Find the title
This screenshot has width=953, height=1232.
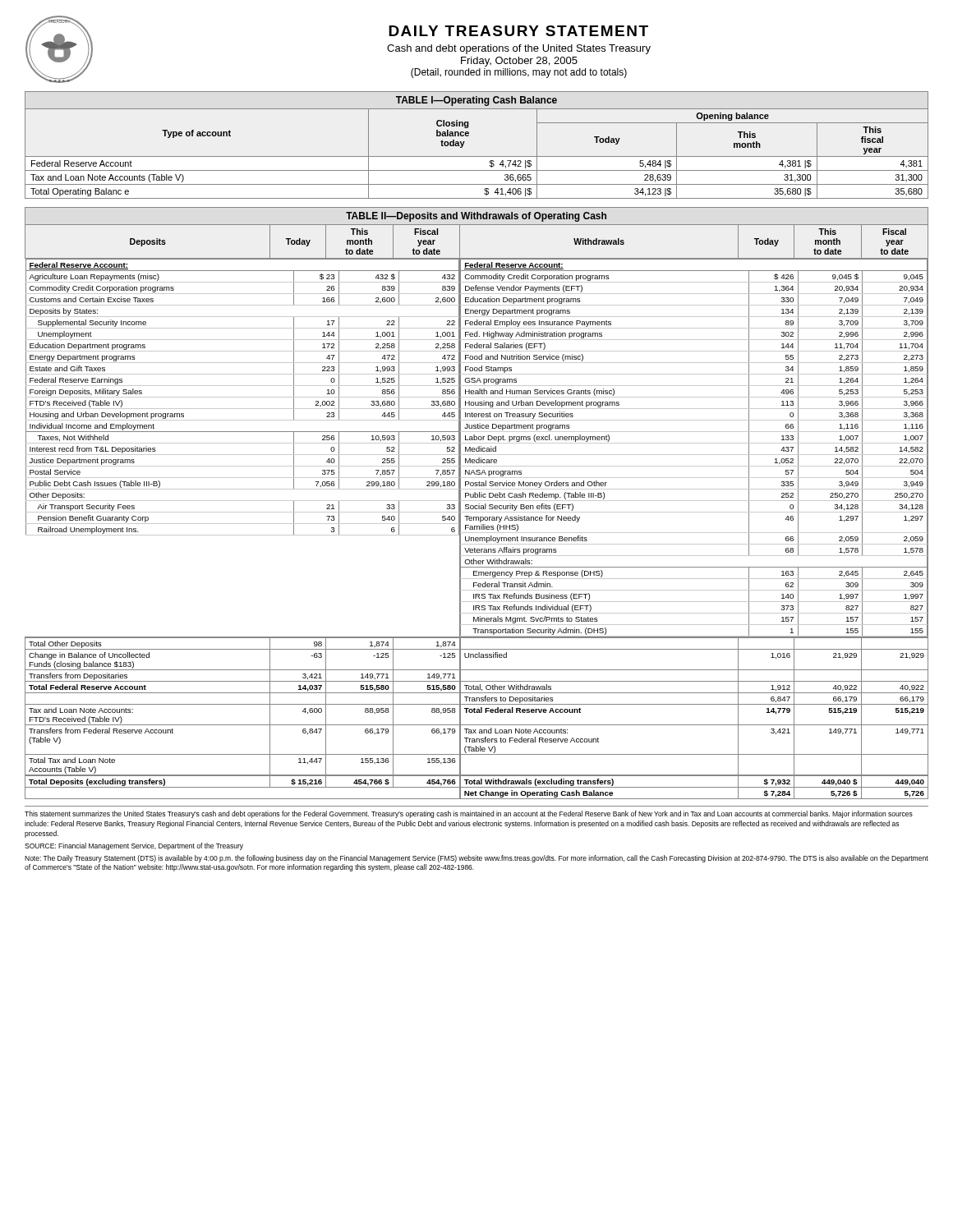[x=519, y=30]
